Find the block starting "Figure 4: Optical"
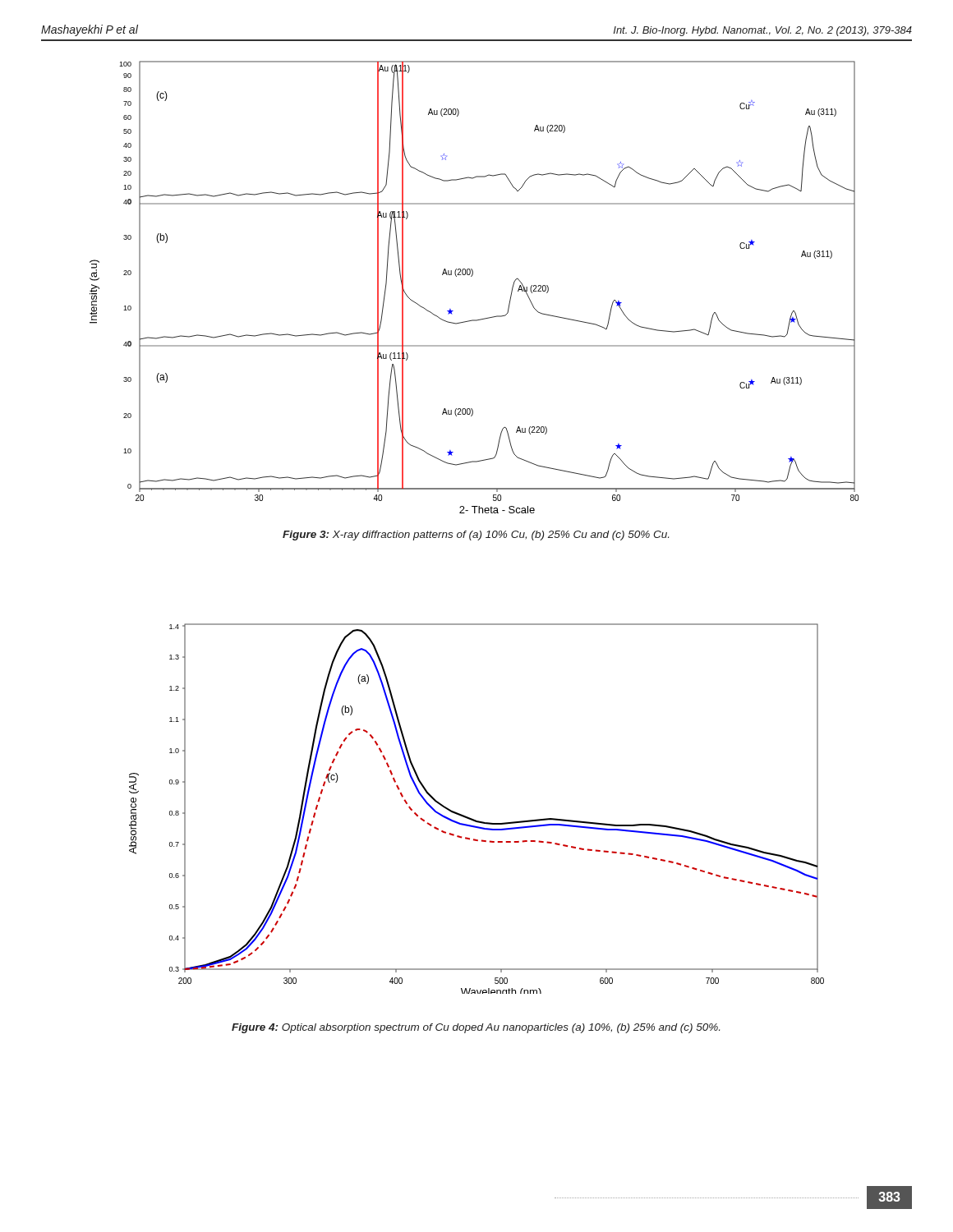953x1232 pixels. click(x=476, y=1027)
